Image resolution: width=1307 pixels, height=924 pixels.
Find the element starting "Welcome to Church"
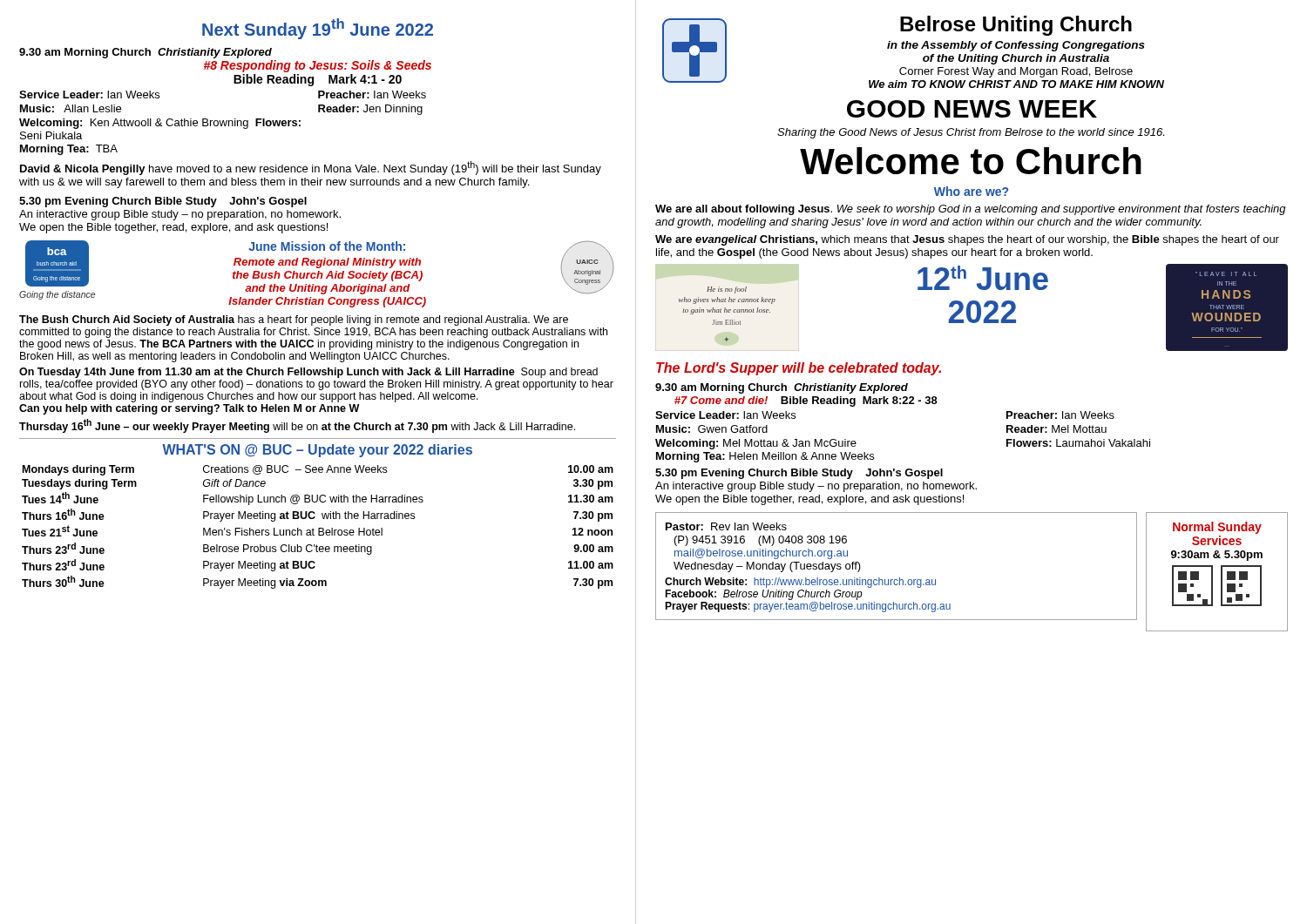coord(971,162)
